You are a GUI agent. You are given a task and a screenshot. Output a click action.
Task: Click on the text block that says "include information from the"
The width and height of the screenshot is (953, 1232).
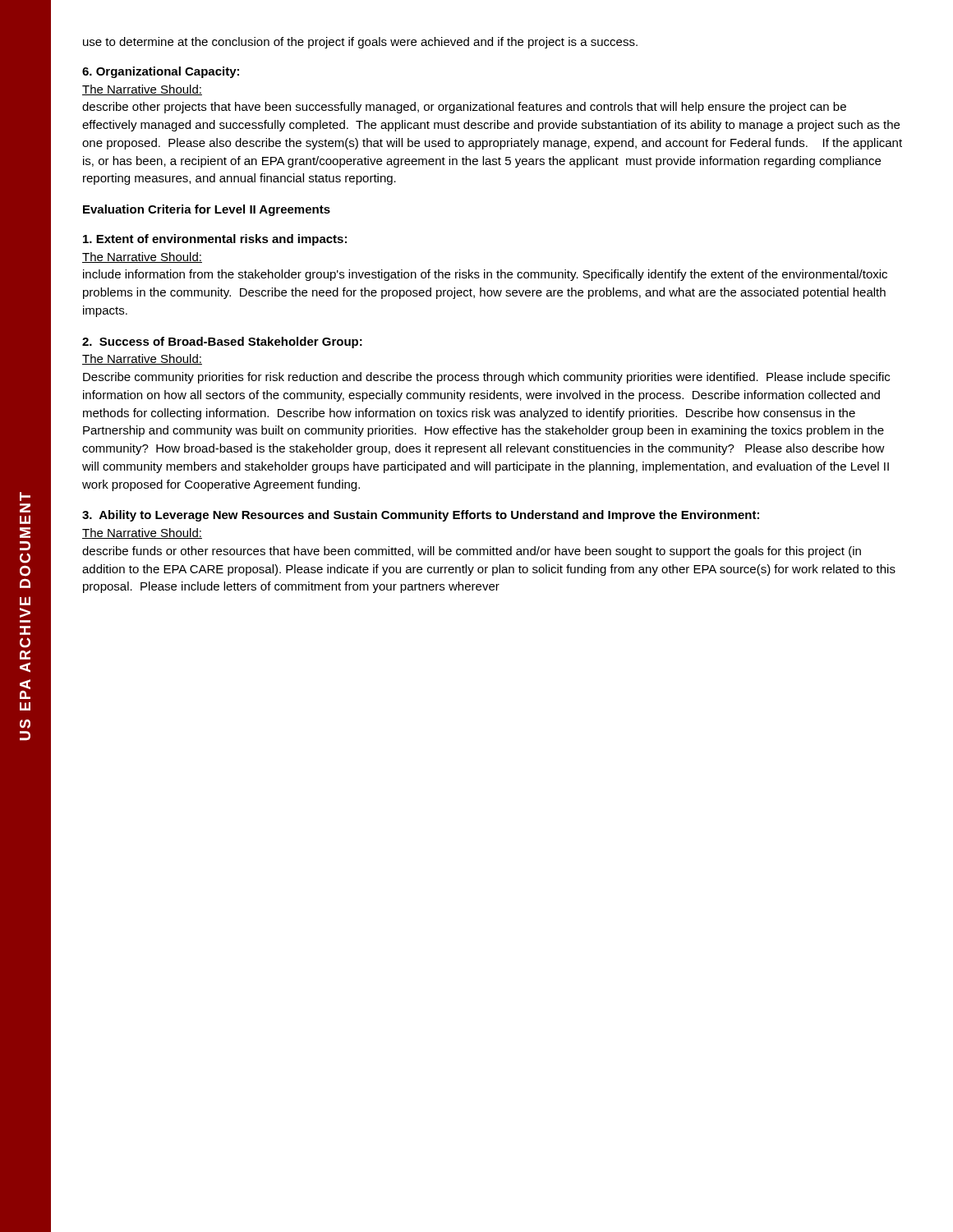(x=485, y=292)
